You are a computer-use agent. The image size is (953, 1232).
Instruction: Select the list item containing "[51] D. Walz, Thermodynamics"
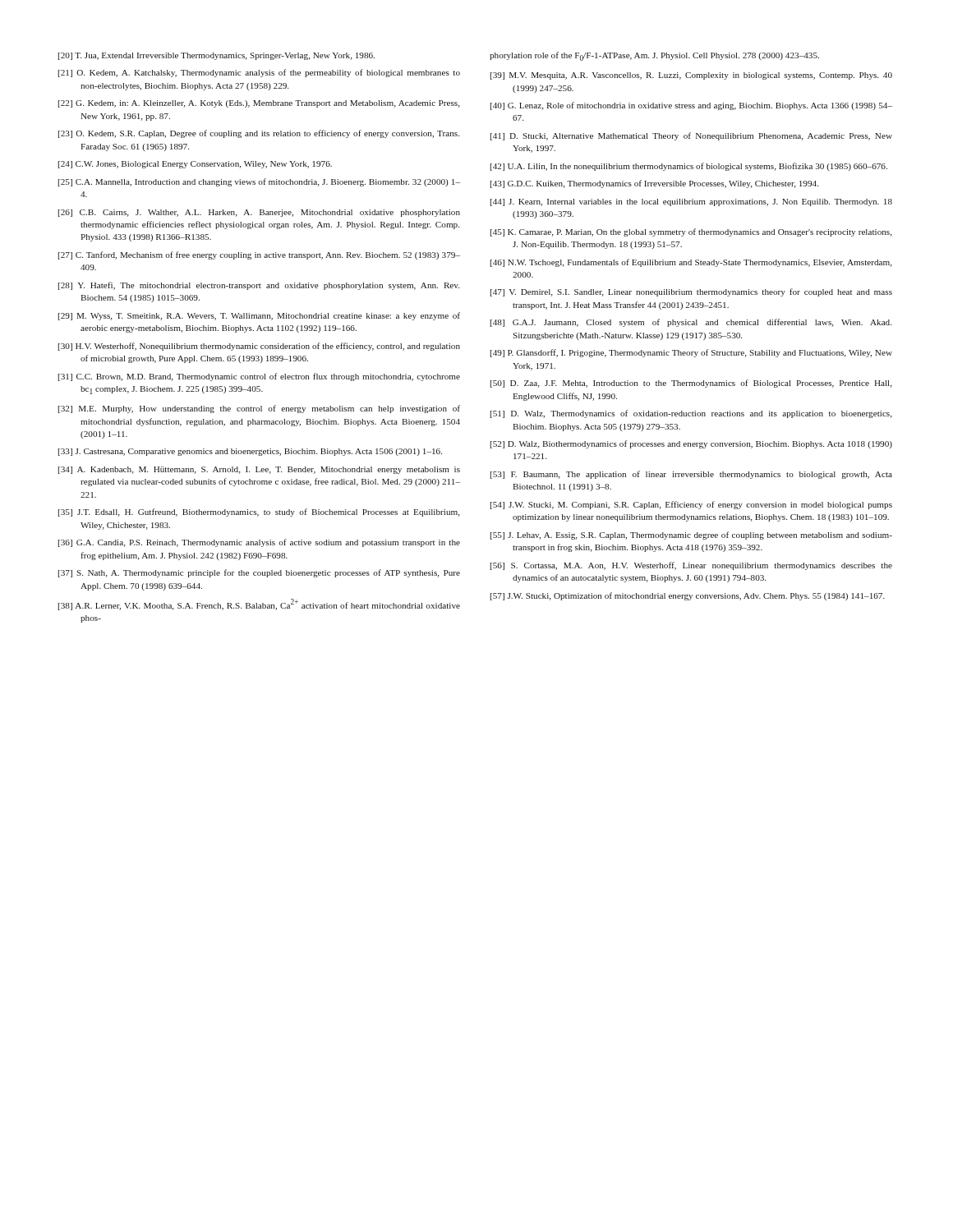pos(691,420)
